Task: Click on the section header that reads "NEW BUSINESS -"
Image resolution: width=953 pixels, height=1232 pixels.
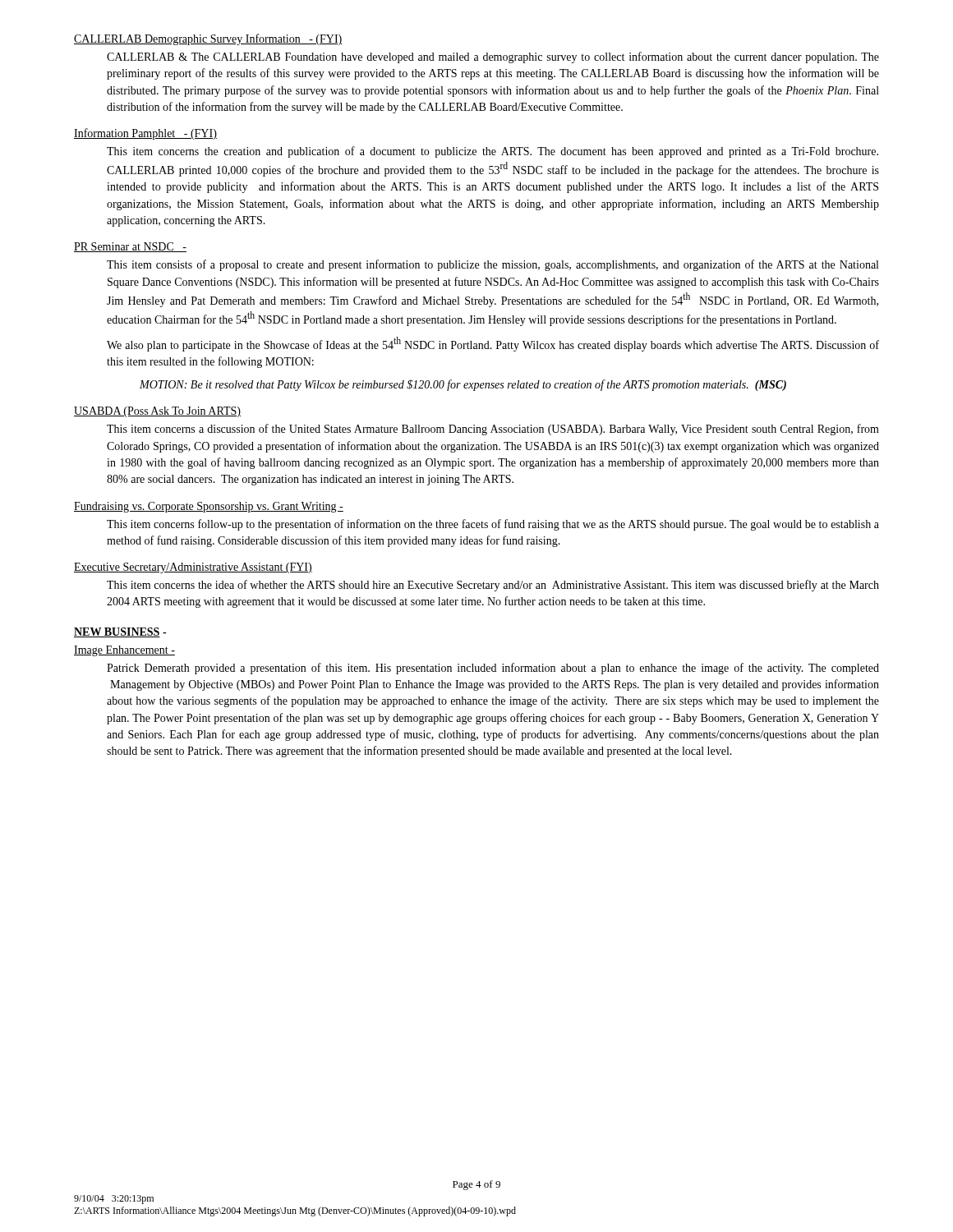Action: pos(120,632)
